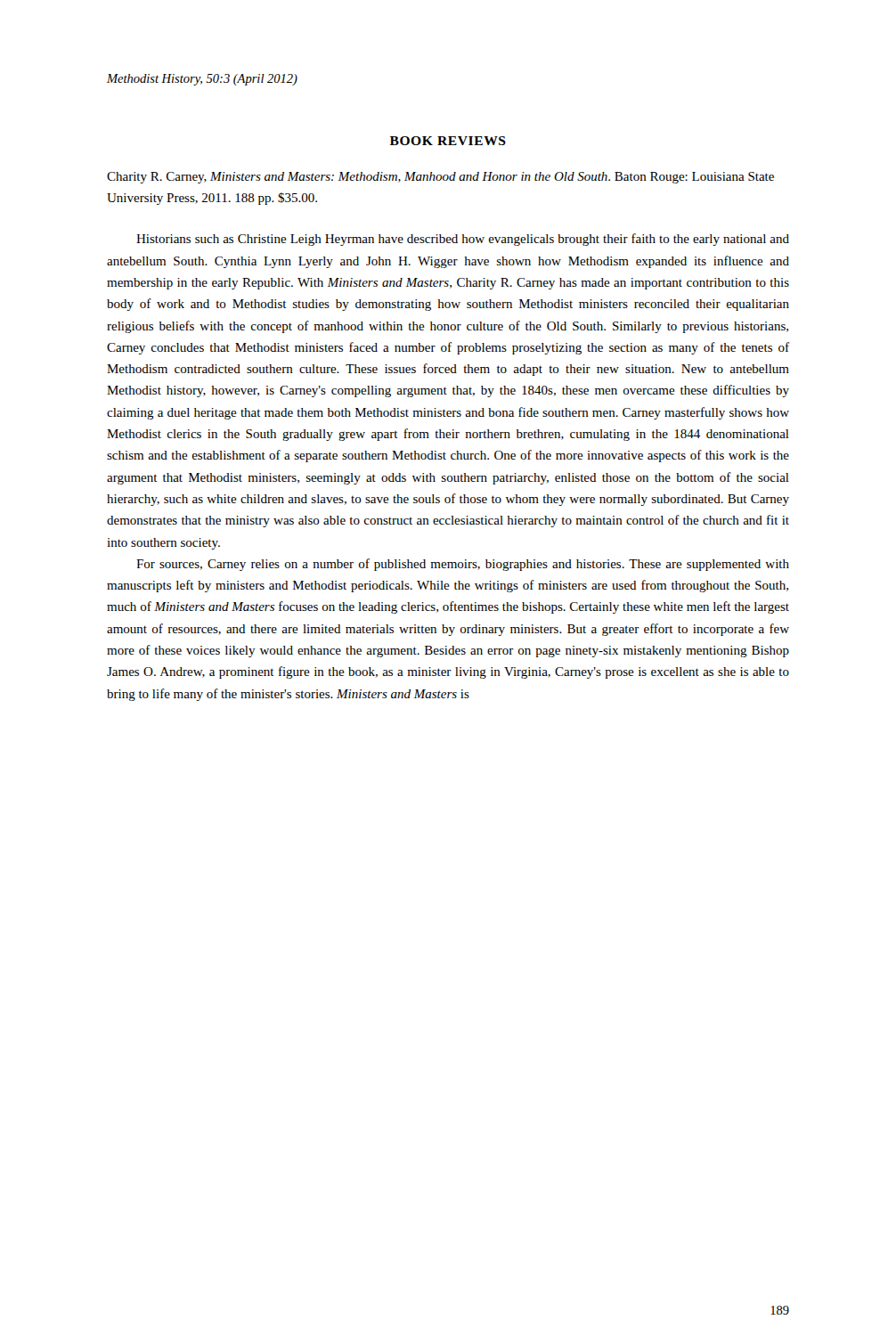Navigate to the block starting "Historians such as Christine Leigh Heyrman"
Viewport: 896px width, 1336px height.
point(448,466)
